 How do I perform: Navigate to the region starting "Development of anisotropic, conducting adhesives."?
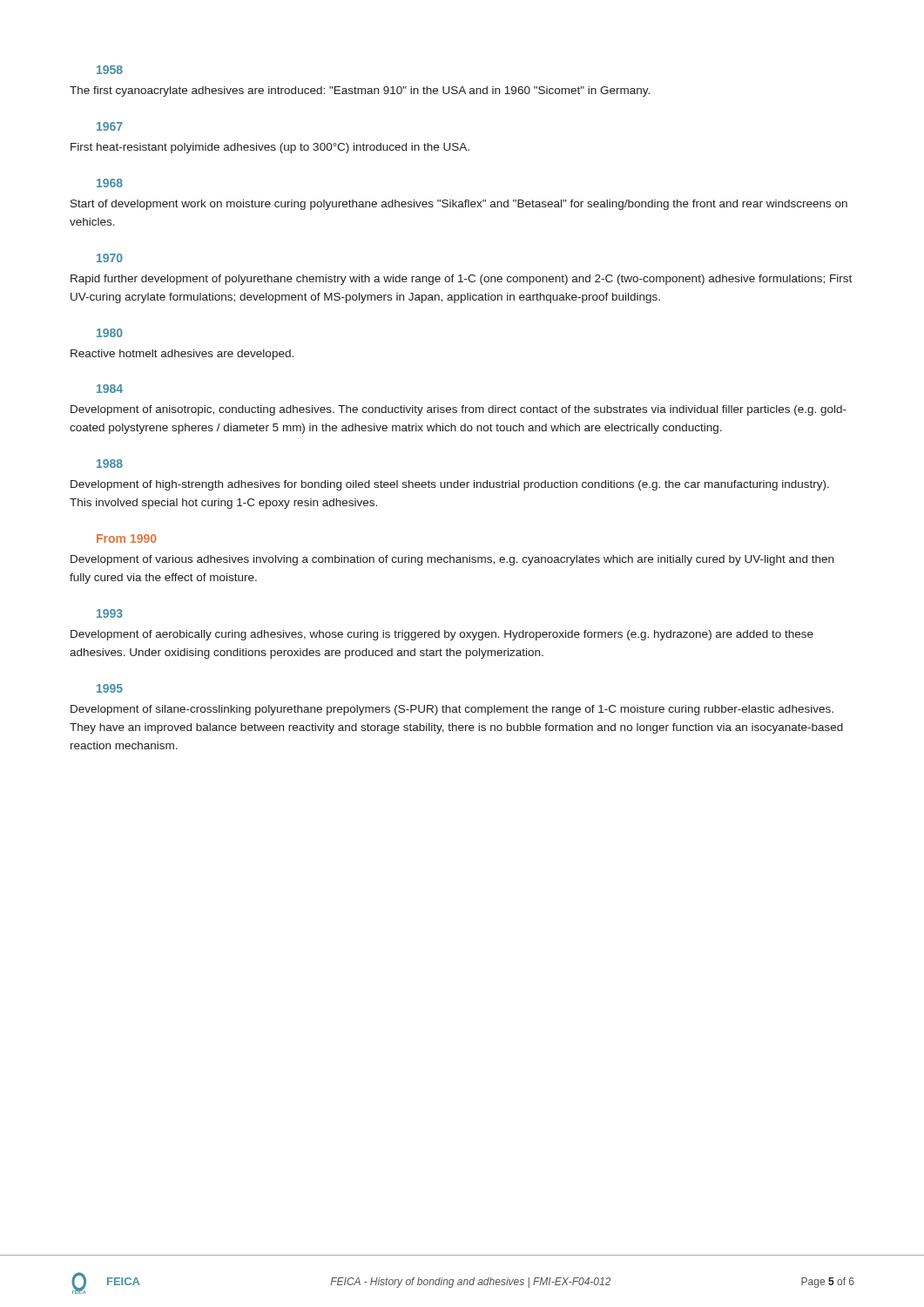tap(458, 419)
